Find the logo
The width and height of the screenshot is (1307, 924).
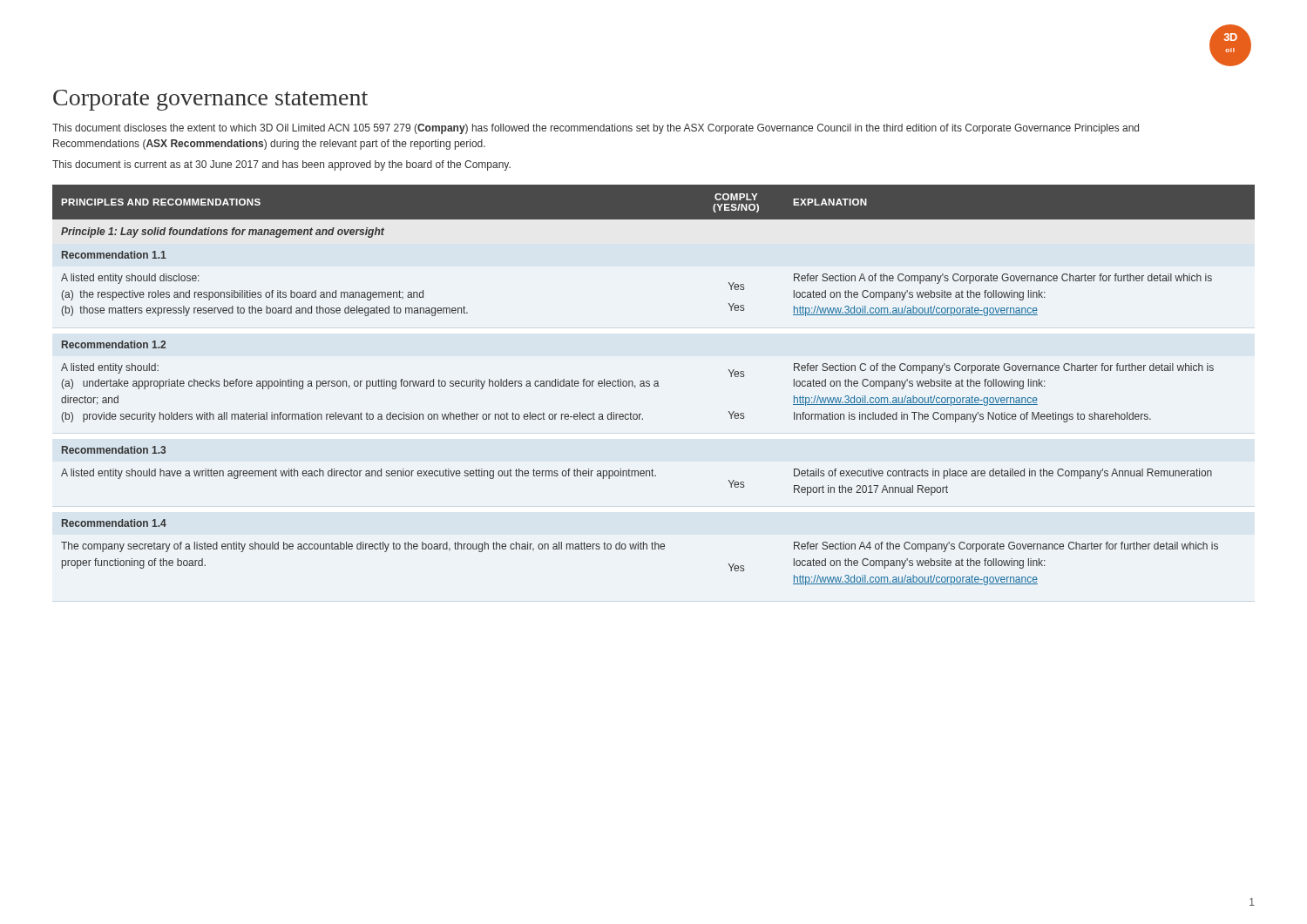(x=1230, y=48)
